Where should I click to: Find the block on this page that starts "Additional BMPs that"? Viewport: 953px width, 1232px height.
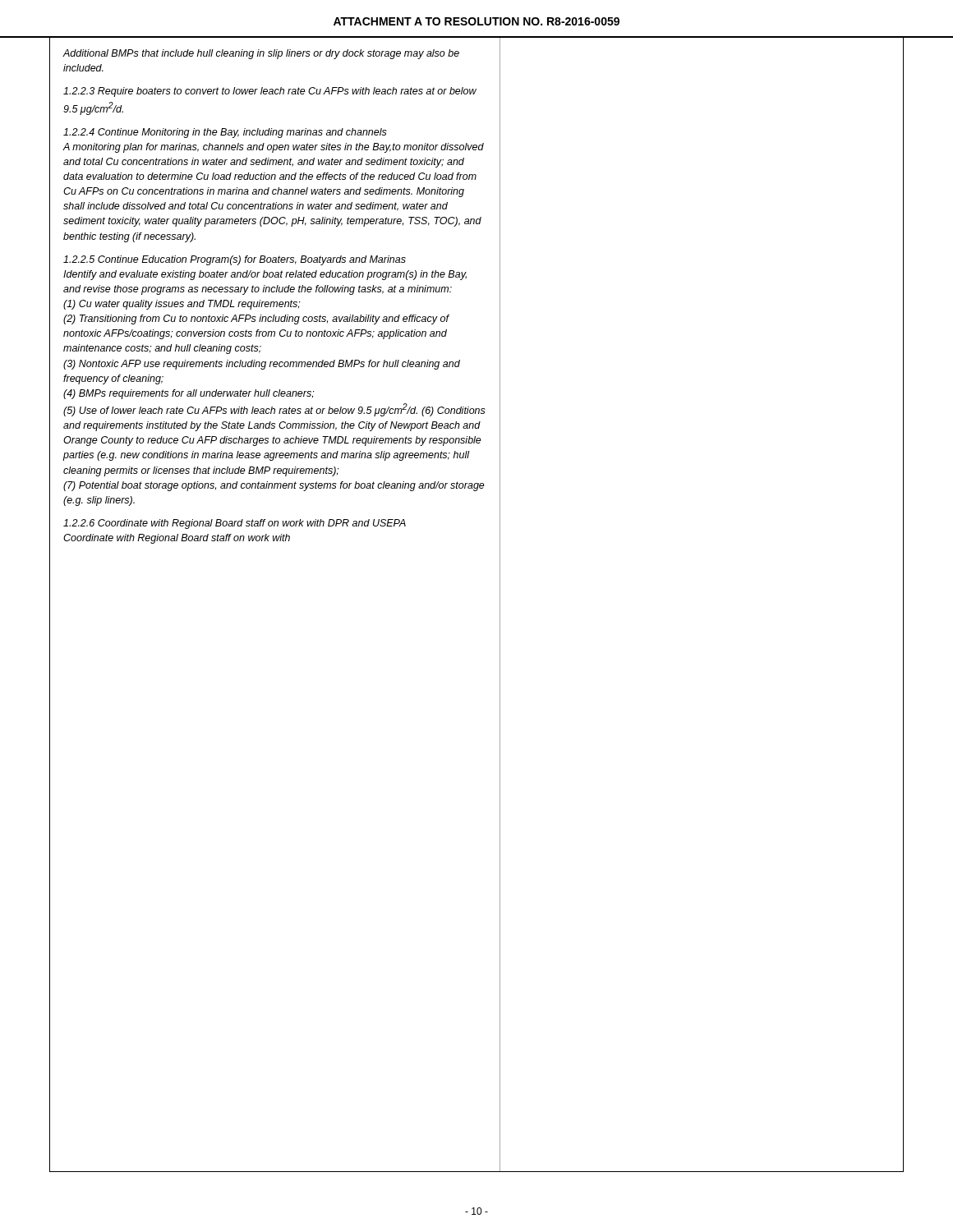(261, 61)
